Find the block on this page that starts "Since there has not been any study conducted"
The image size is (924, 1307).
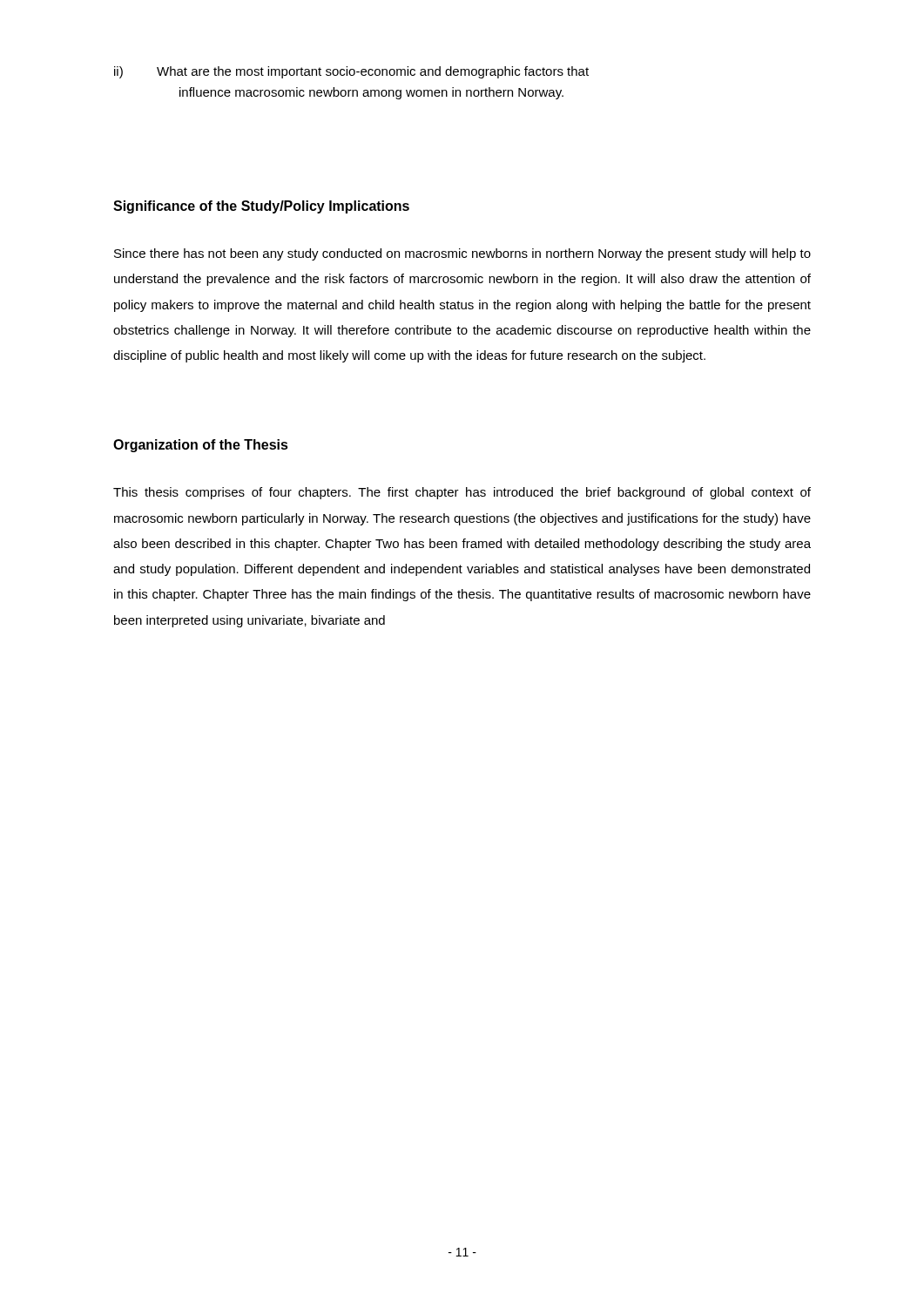click(462, 304)
